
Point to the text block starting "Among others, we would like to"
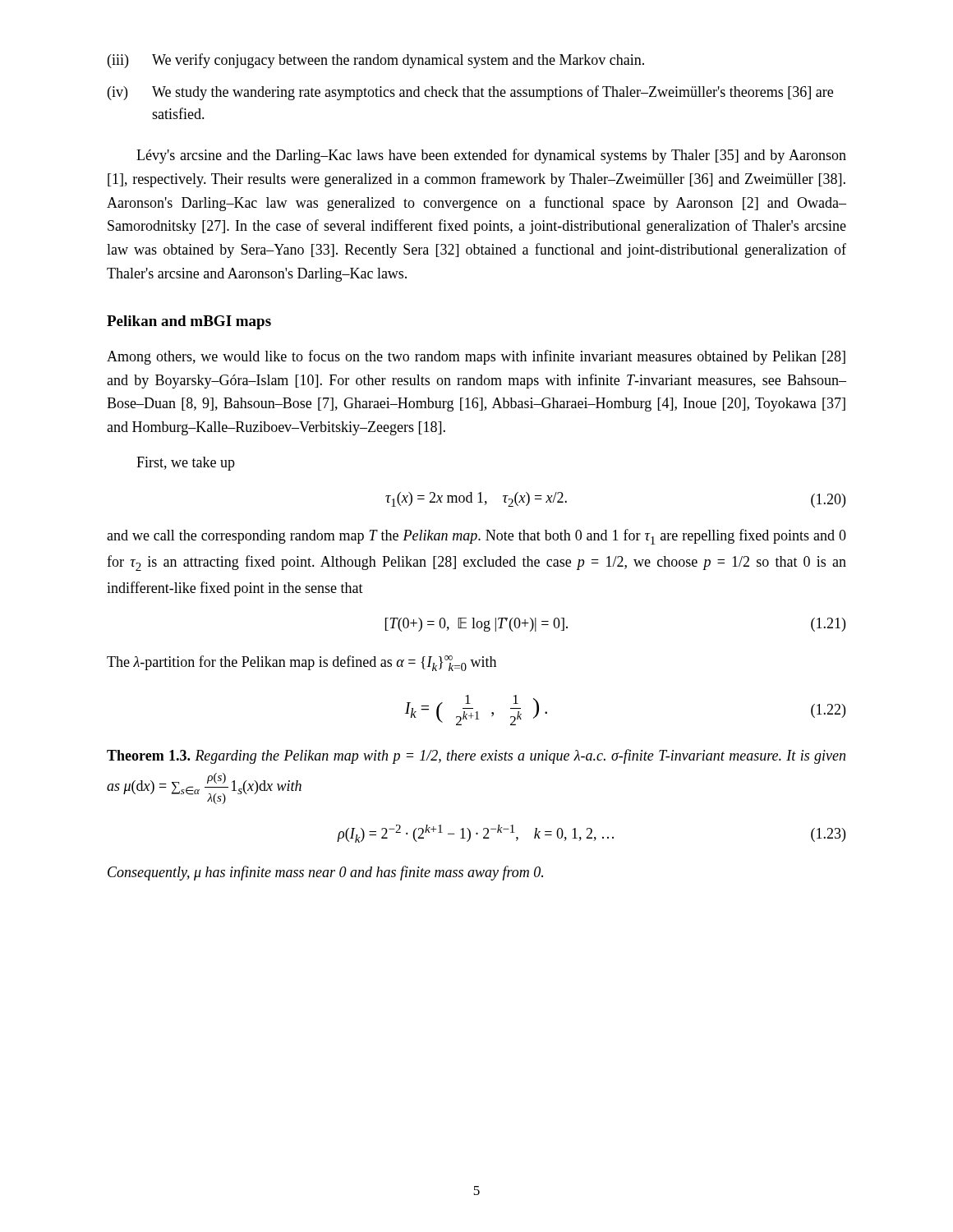click(476, 392)
